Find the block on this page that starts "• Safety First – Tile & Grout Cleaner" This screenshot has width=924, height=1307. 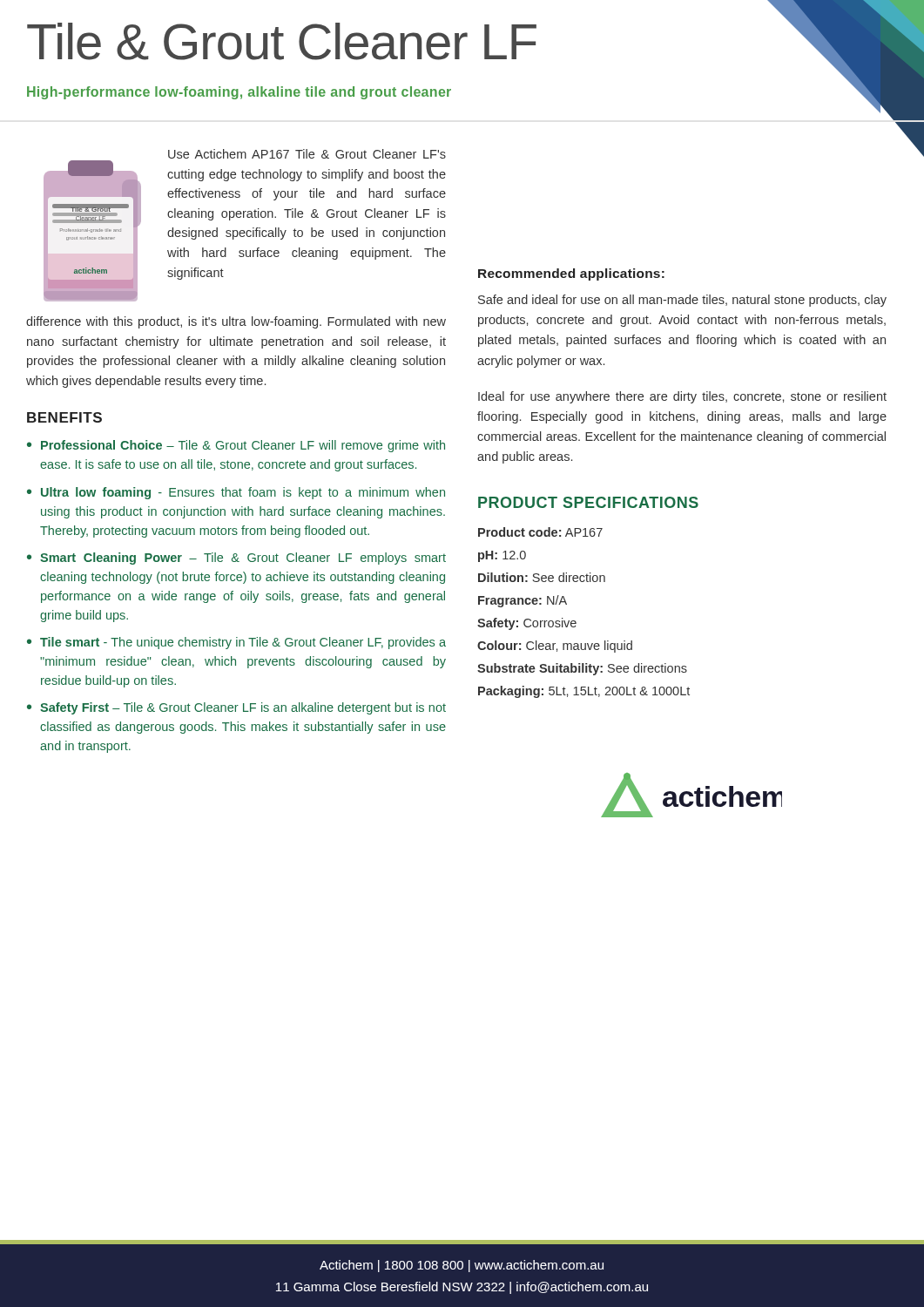[236, 727]
